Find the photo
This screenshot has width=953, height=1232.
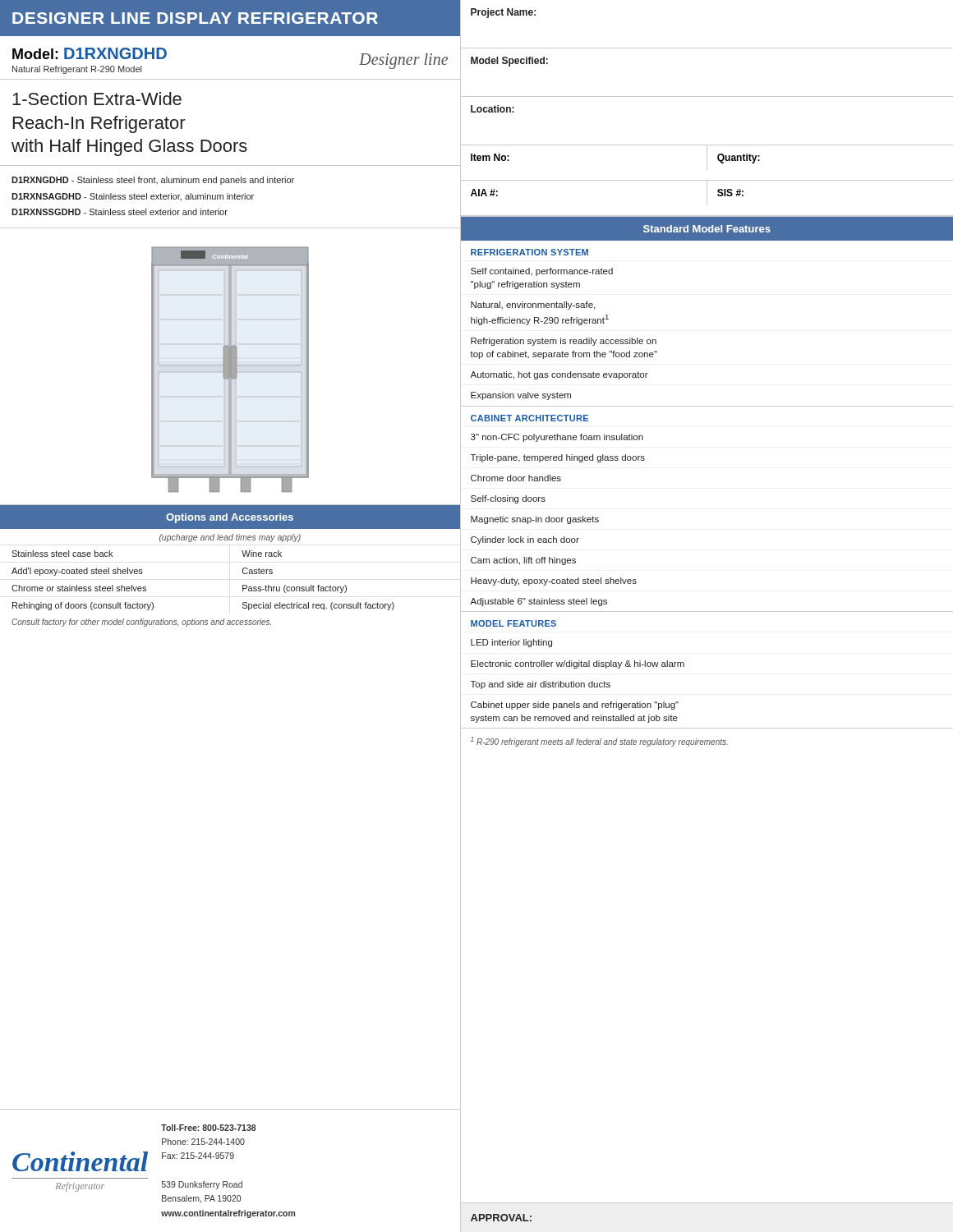click(230, 367)
